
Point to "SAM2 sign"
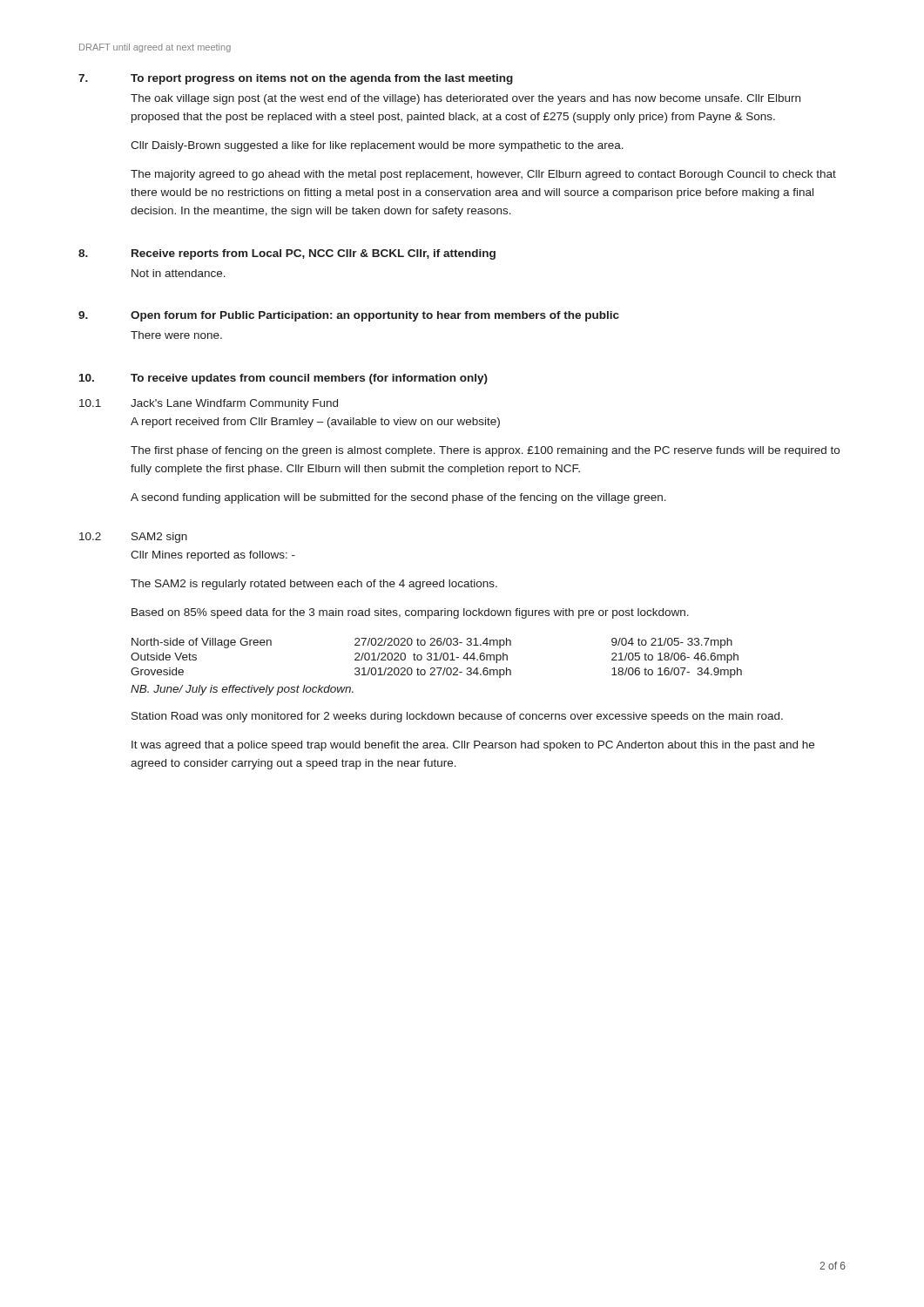(159, 536)
